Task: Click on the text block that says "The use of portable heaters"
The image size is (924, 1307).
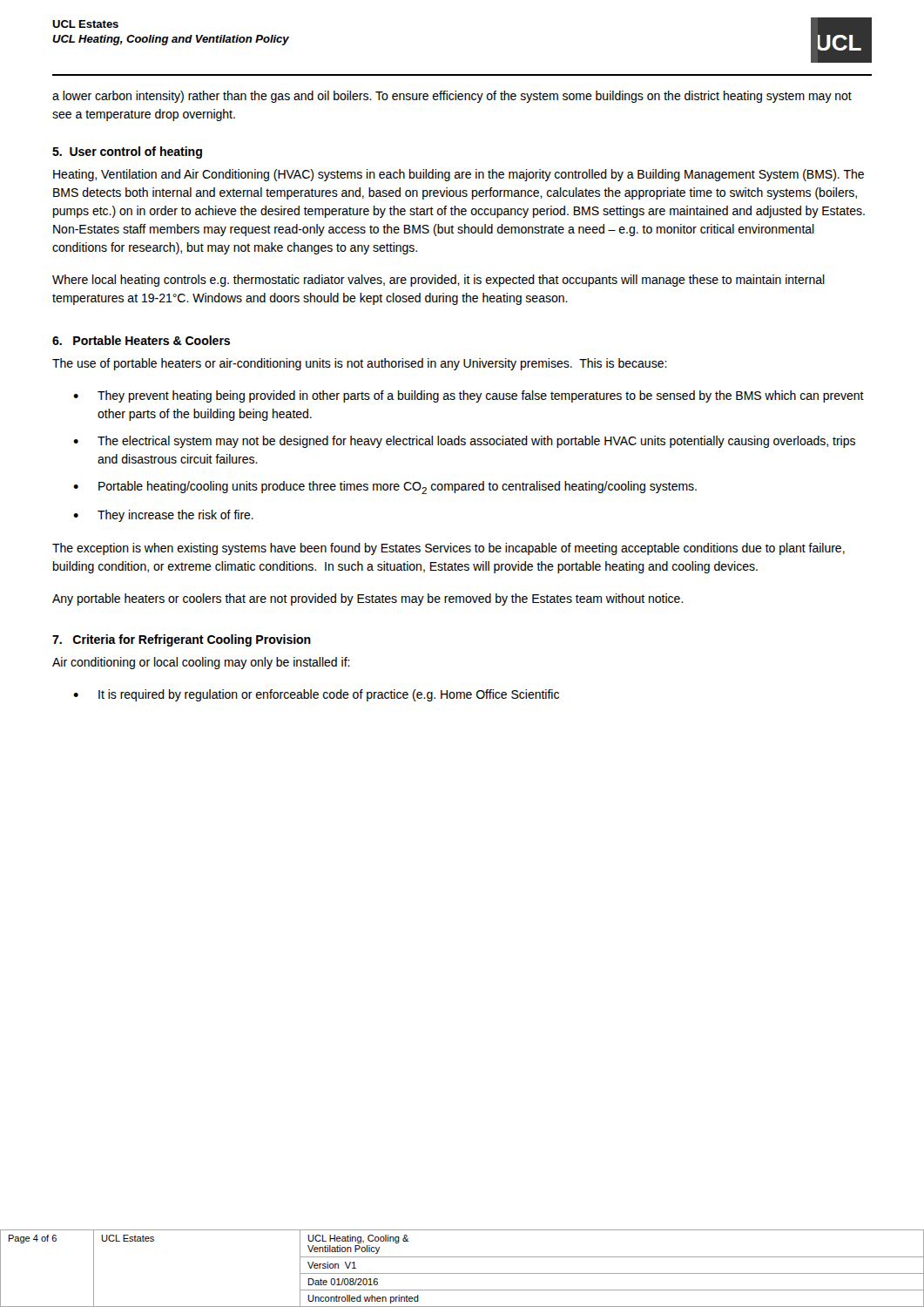Action: [360, 363]
